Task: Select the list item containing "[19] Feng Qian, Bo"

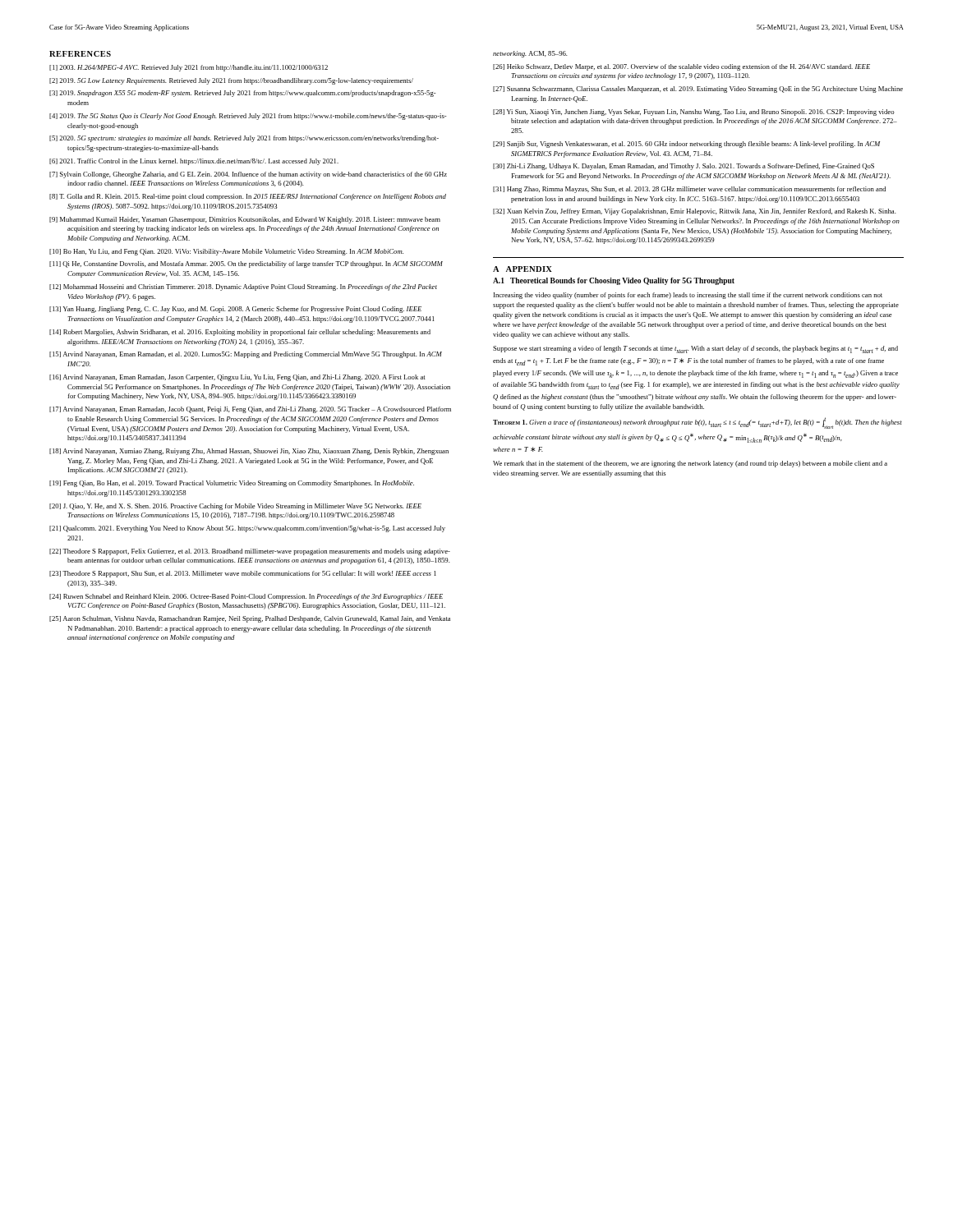Action: (x=232, y=488)
